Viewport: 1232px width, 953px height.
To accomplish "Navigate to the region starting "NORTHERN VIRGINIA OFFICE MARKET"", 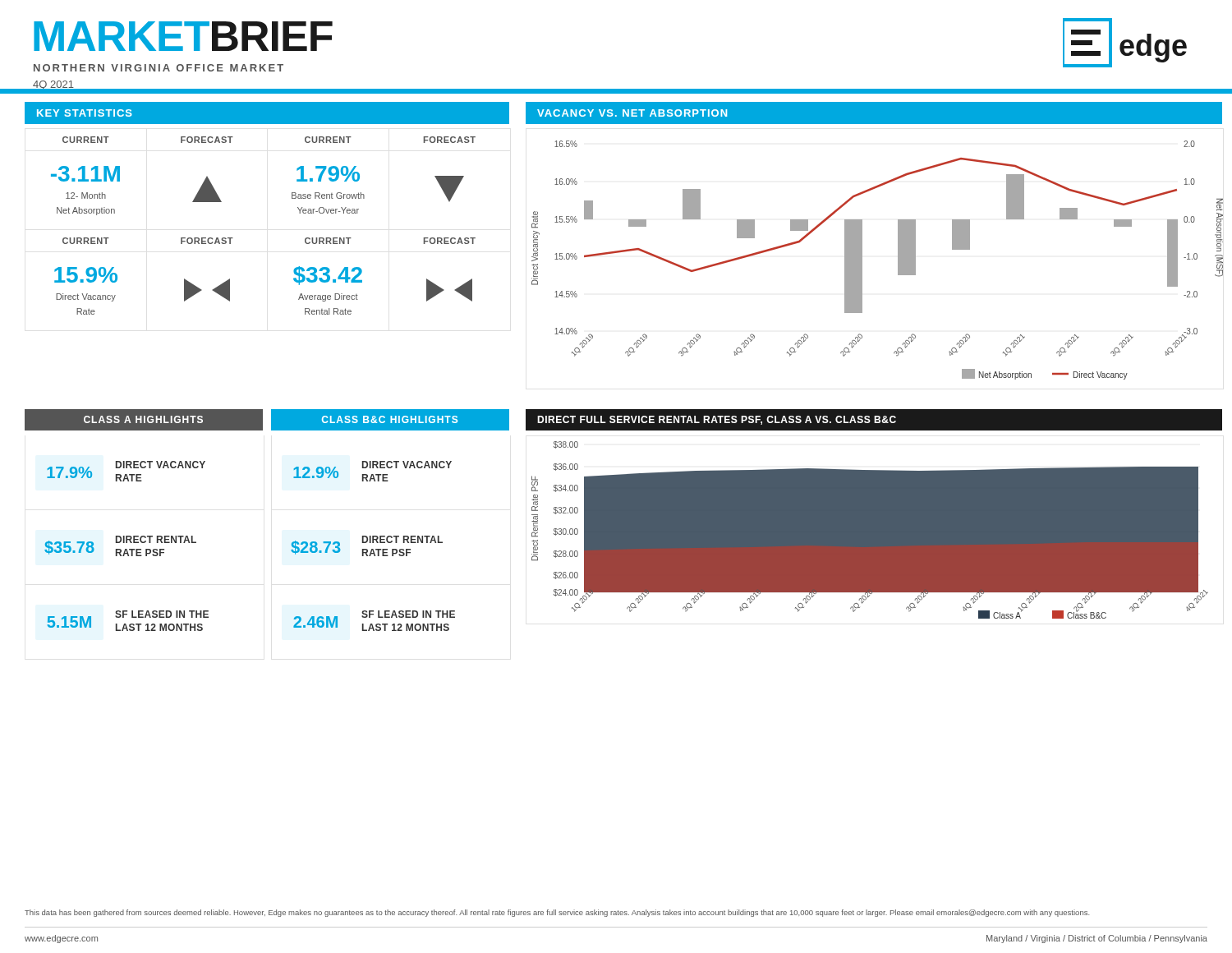I will [x=159, y=68].
